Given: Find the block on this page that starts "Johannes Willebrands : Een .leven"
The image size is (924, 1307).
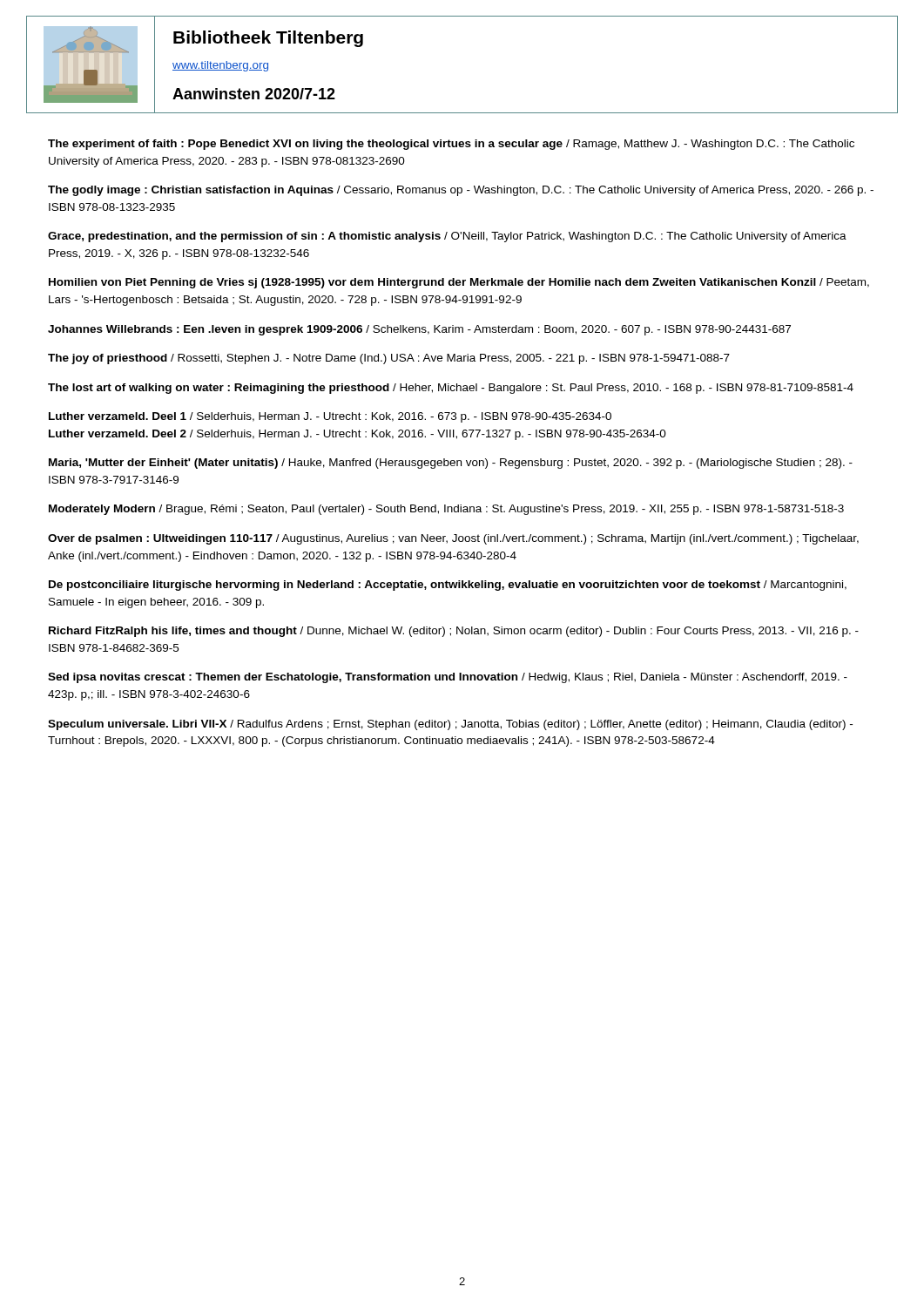Looking at the screenshot, I should click(420, 328).
